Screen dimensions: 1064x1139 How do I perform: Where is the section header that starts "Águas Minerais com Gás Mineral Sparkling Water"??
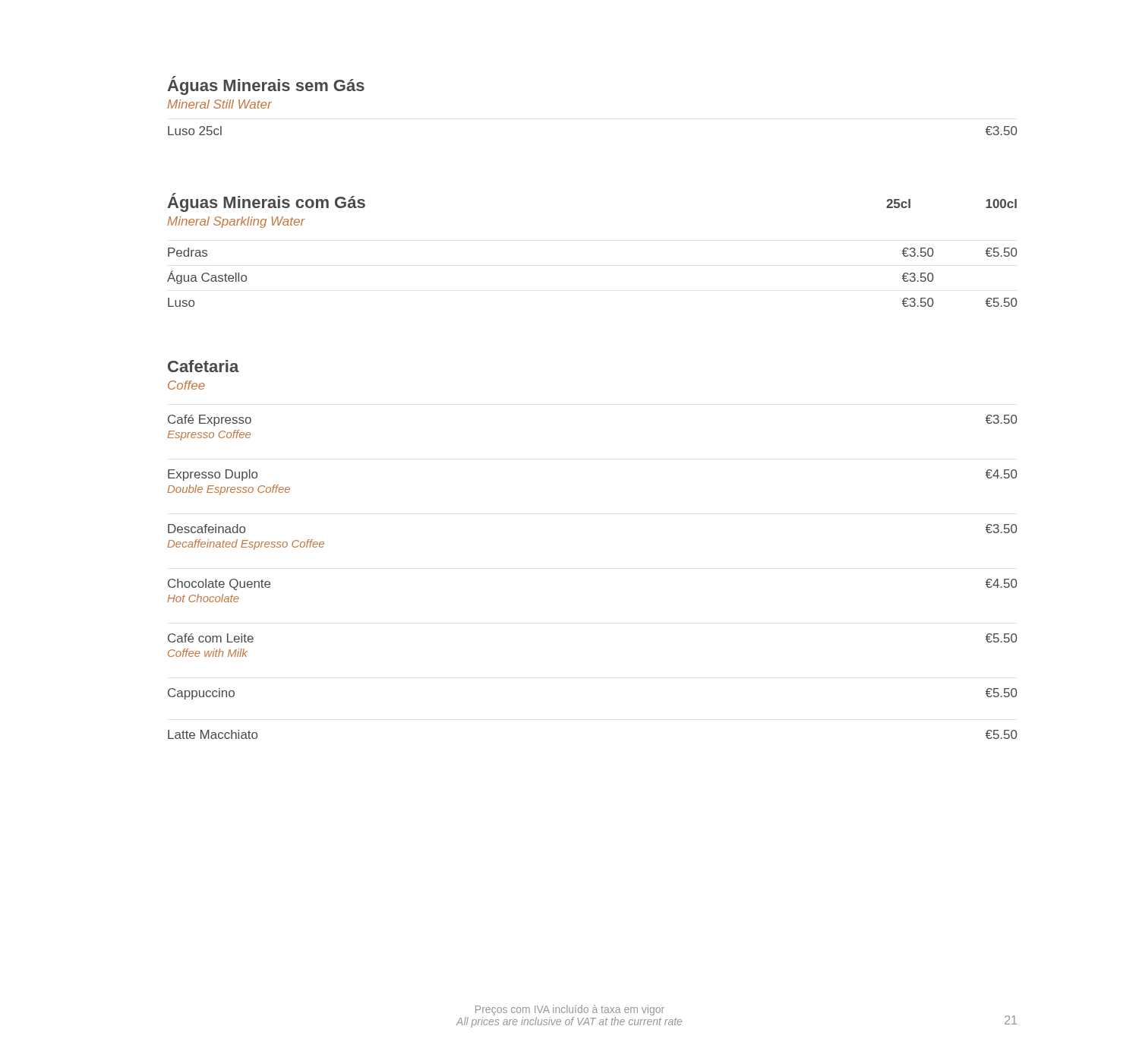click(269, 202)
